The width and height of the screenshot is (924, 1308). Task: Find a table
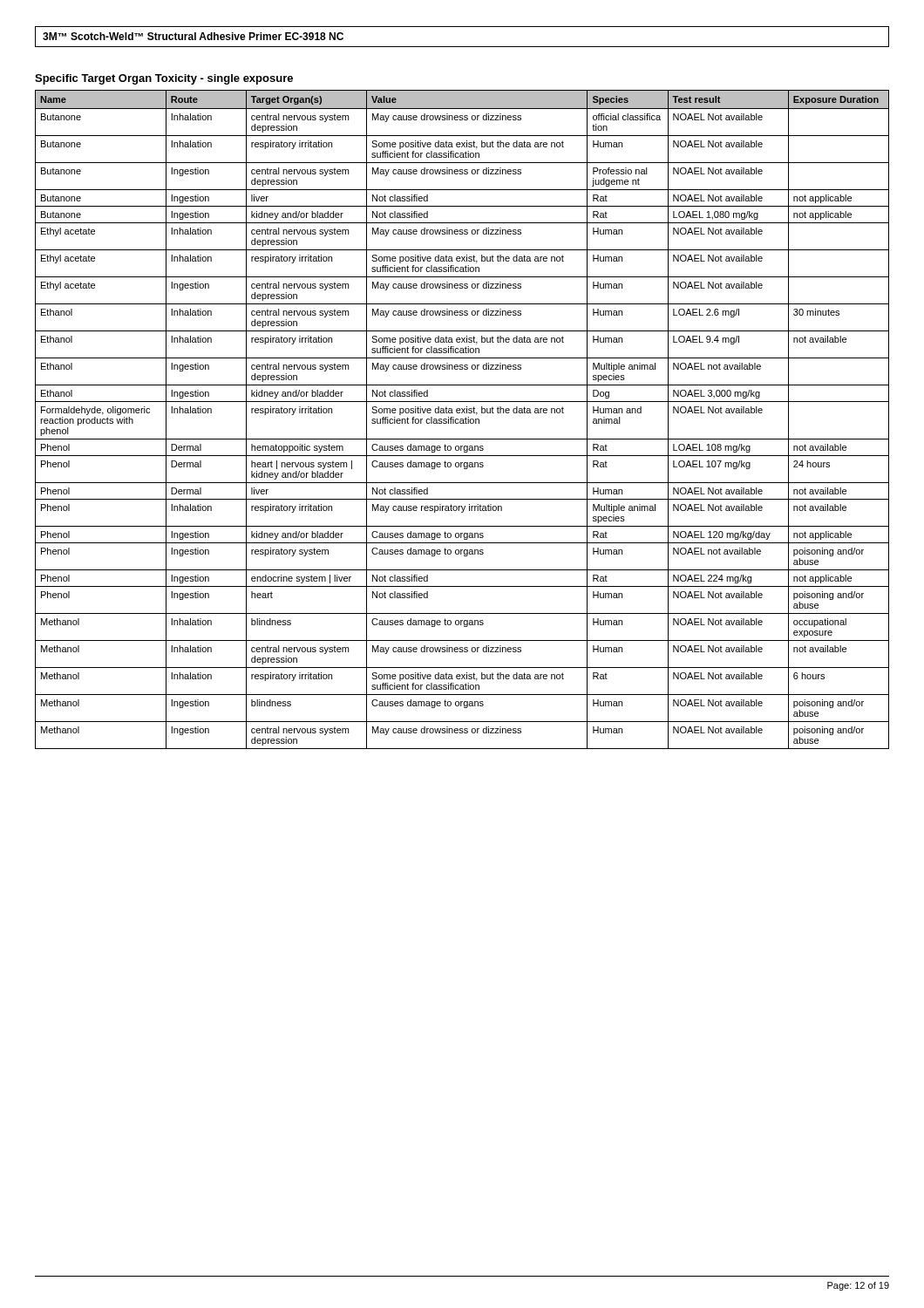point(462,419)
